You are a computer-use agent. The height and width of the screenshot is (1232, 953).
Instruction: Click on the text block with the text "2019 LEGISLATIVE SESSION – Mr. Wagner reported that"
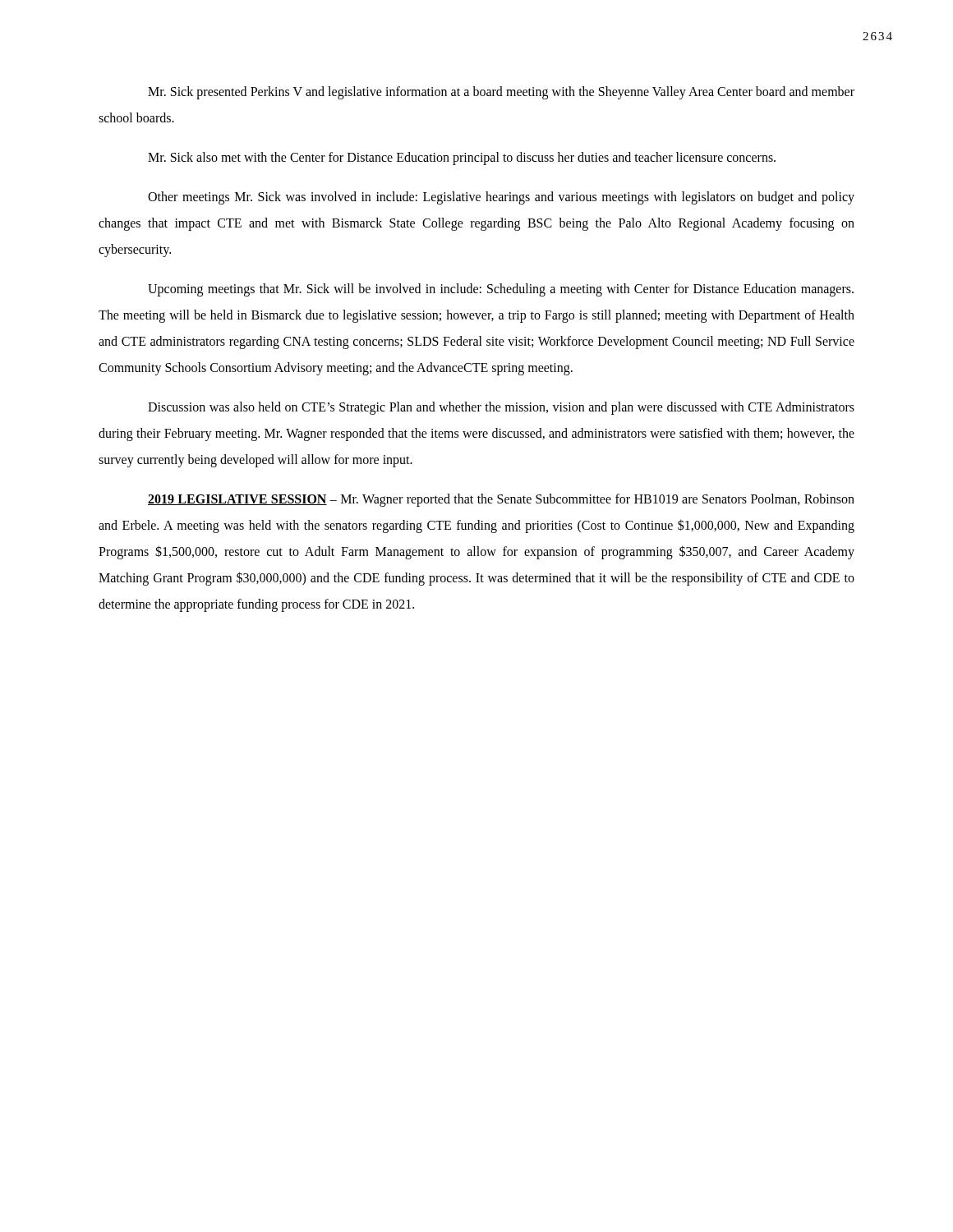[x=476, y=552]
